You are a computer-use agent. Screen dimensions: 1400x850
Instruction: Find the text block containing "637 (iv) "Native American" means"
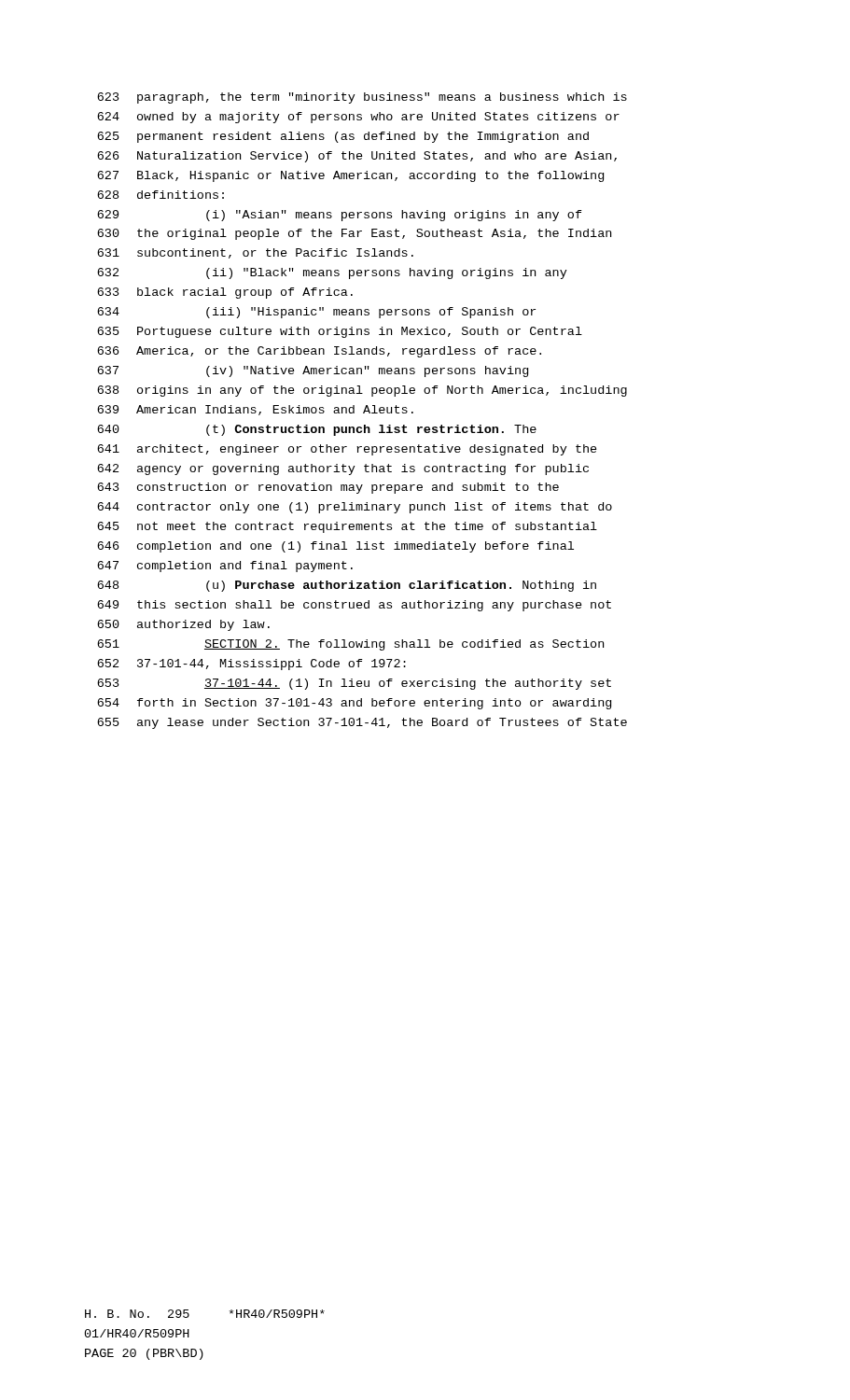click(x=432, y=391)
